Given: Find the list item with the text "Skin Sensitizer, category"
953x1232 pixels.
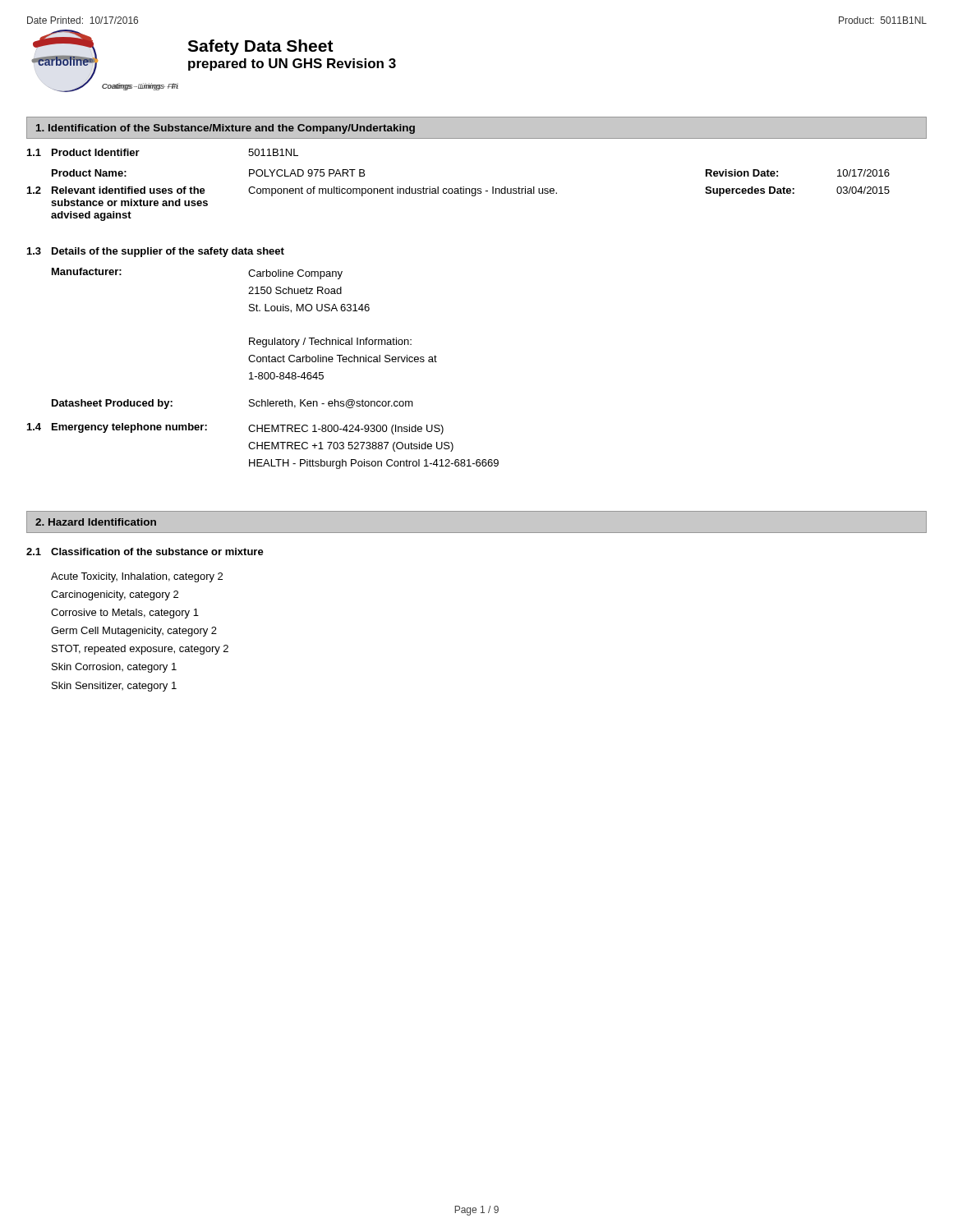Looking at the screenshot, I should (114, 685).
